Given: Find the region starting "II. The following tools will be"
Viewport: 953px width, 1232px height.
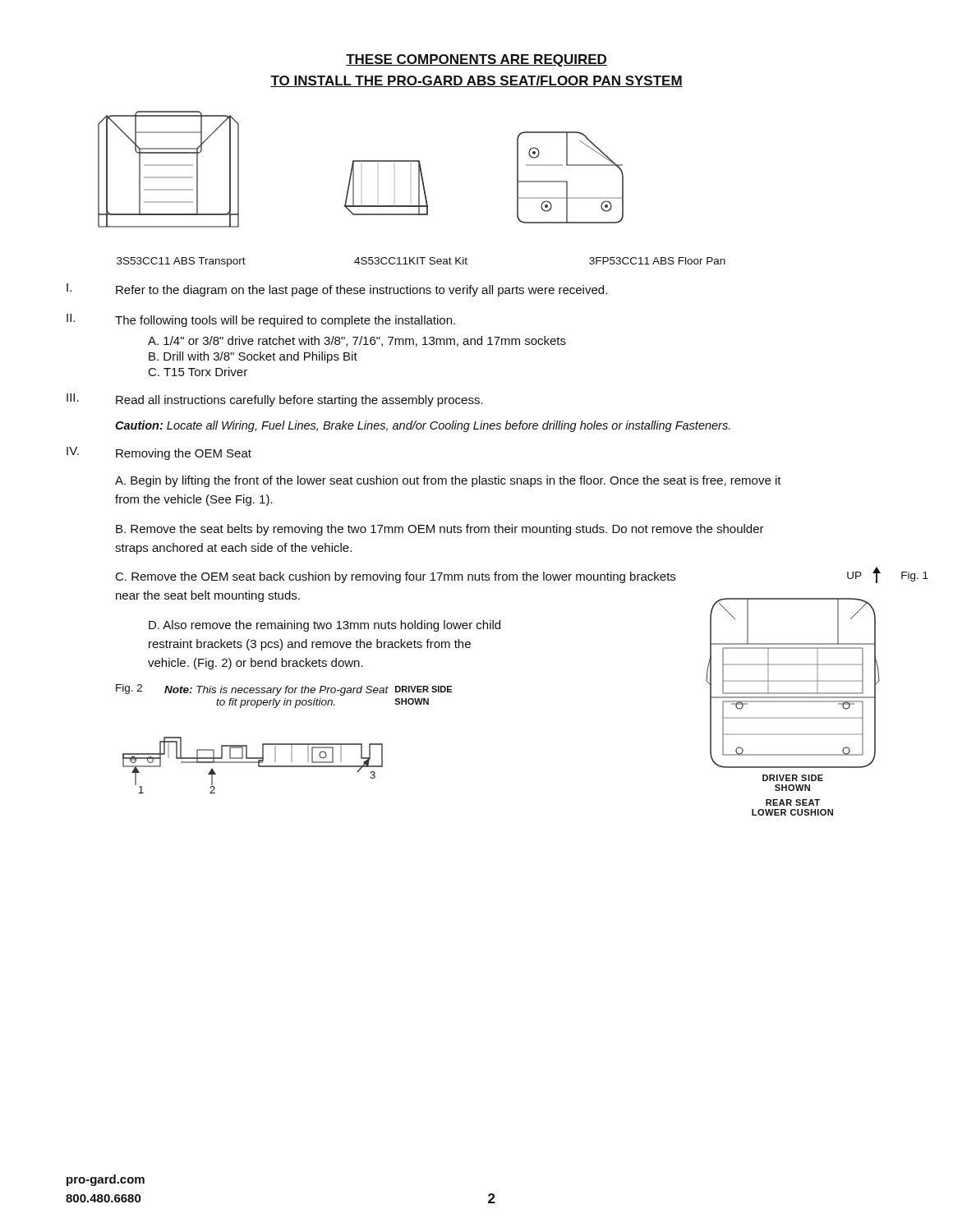Looking at the screenshot, I should [x=261, y=320].
